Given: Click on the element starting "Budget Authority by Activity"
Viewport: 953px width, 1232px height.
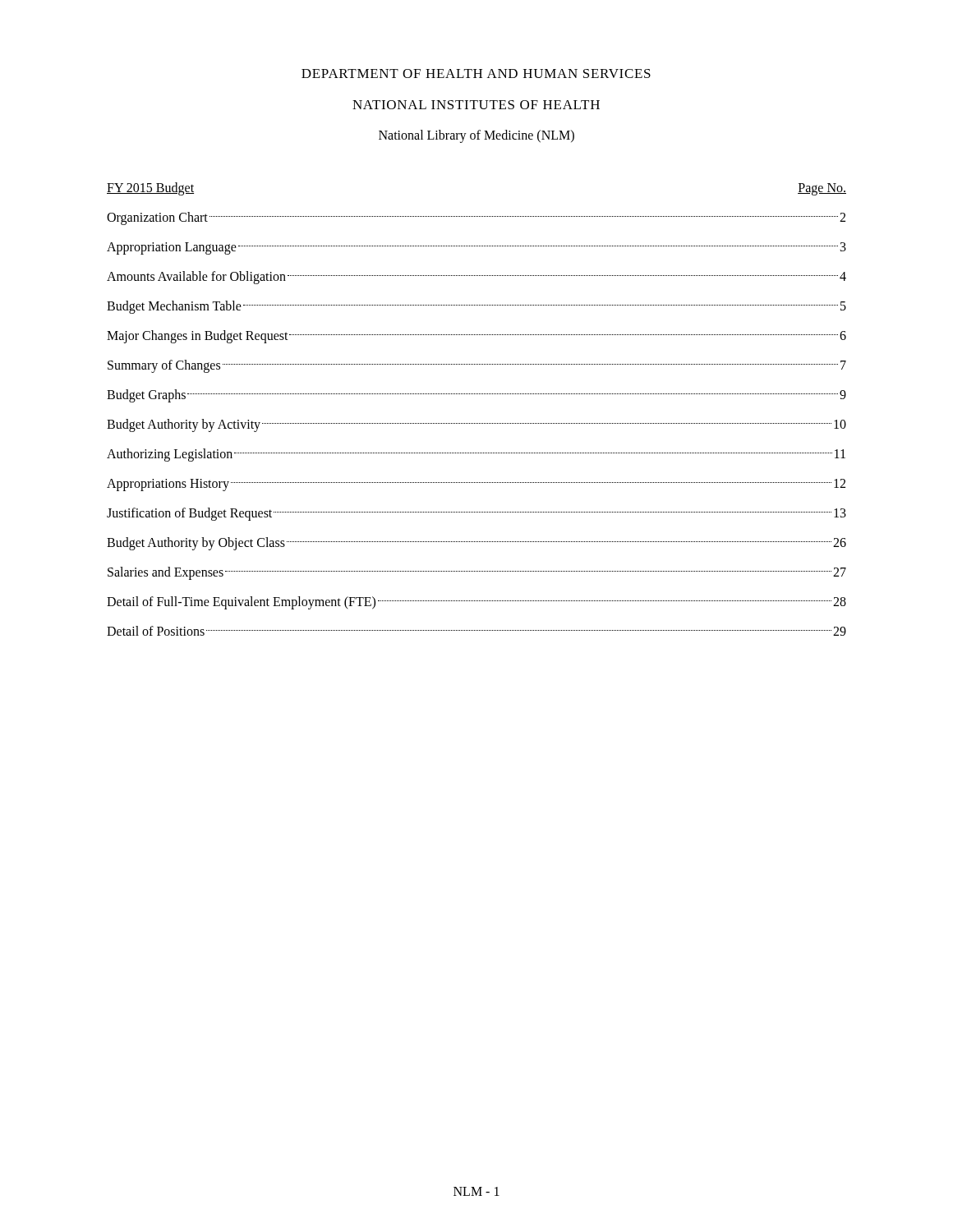Looking at the screenshot, I should 476,425.
